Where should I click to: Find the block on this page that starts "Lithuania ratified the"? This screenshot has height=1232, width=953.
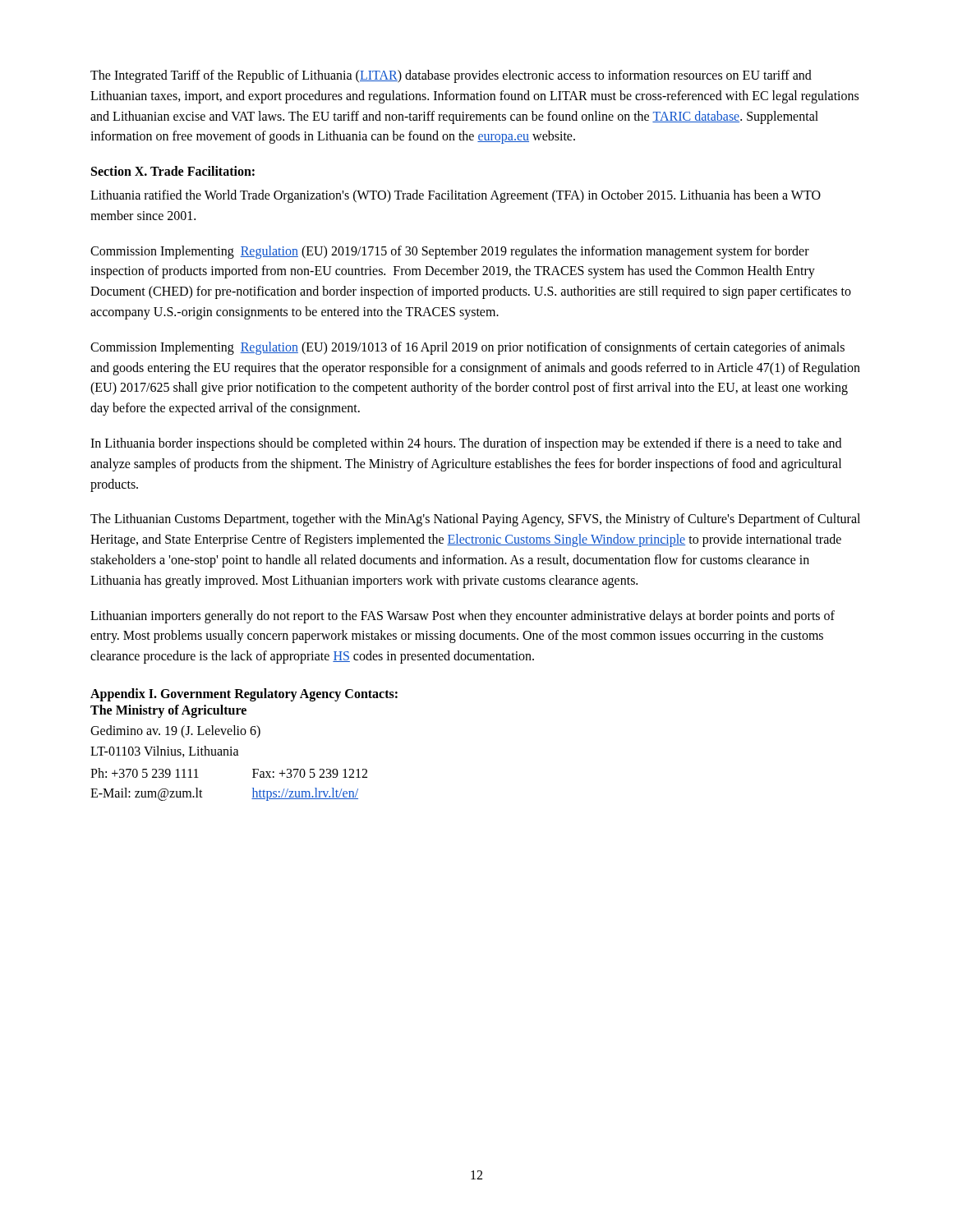click(476, 206)
